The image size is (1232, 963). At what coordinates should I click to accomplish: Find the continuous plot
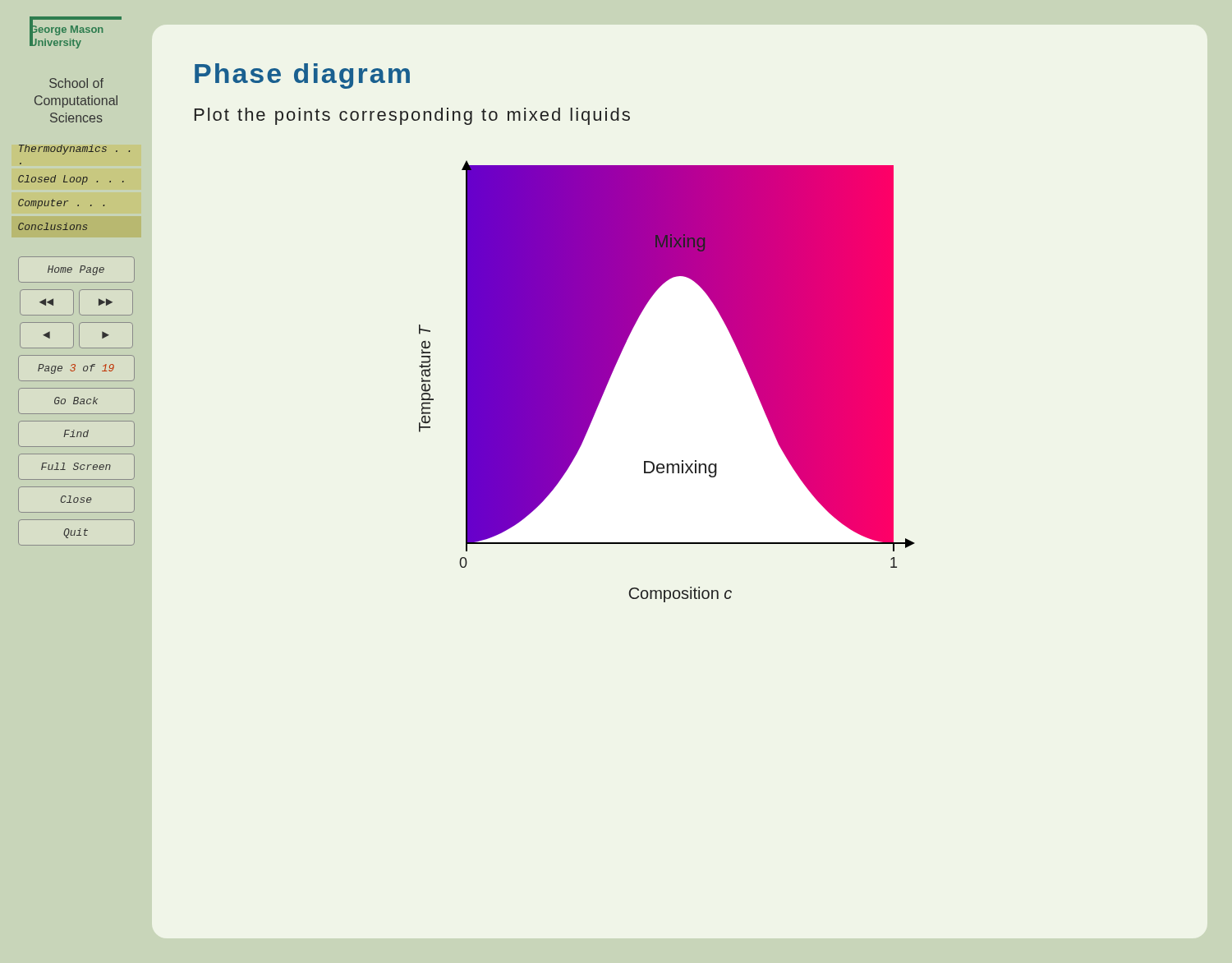(x=680, y=387)
